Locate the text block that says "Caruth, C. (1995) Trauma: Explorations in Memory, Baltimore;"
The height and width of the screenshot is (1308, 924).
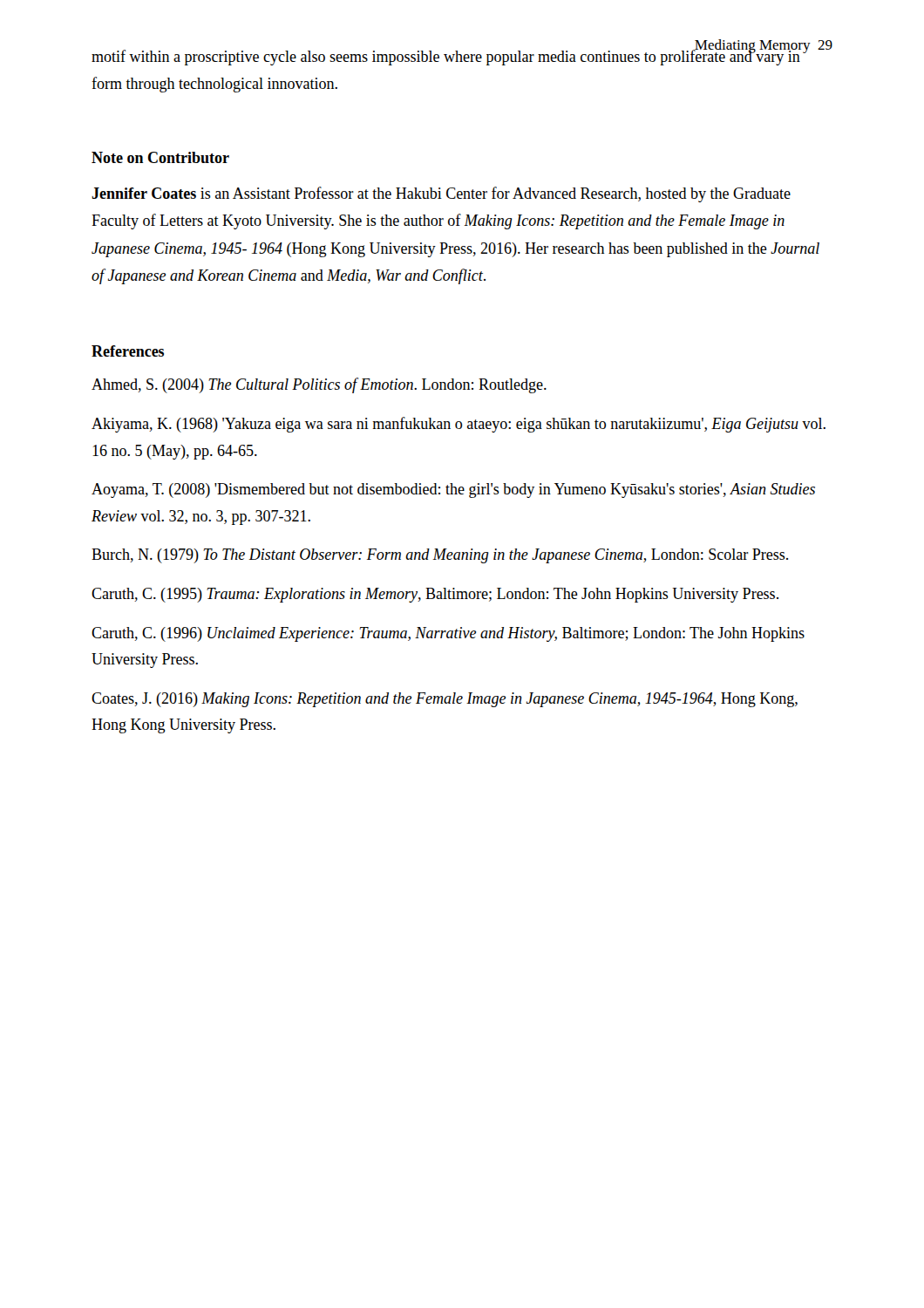tap(435, 594)
